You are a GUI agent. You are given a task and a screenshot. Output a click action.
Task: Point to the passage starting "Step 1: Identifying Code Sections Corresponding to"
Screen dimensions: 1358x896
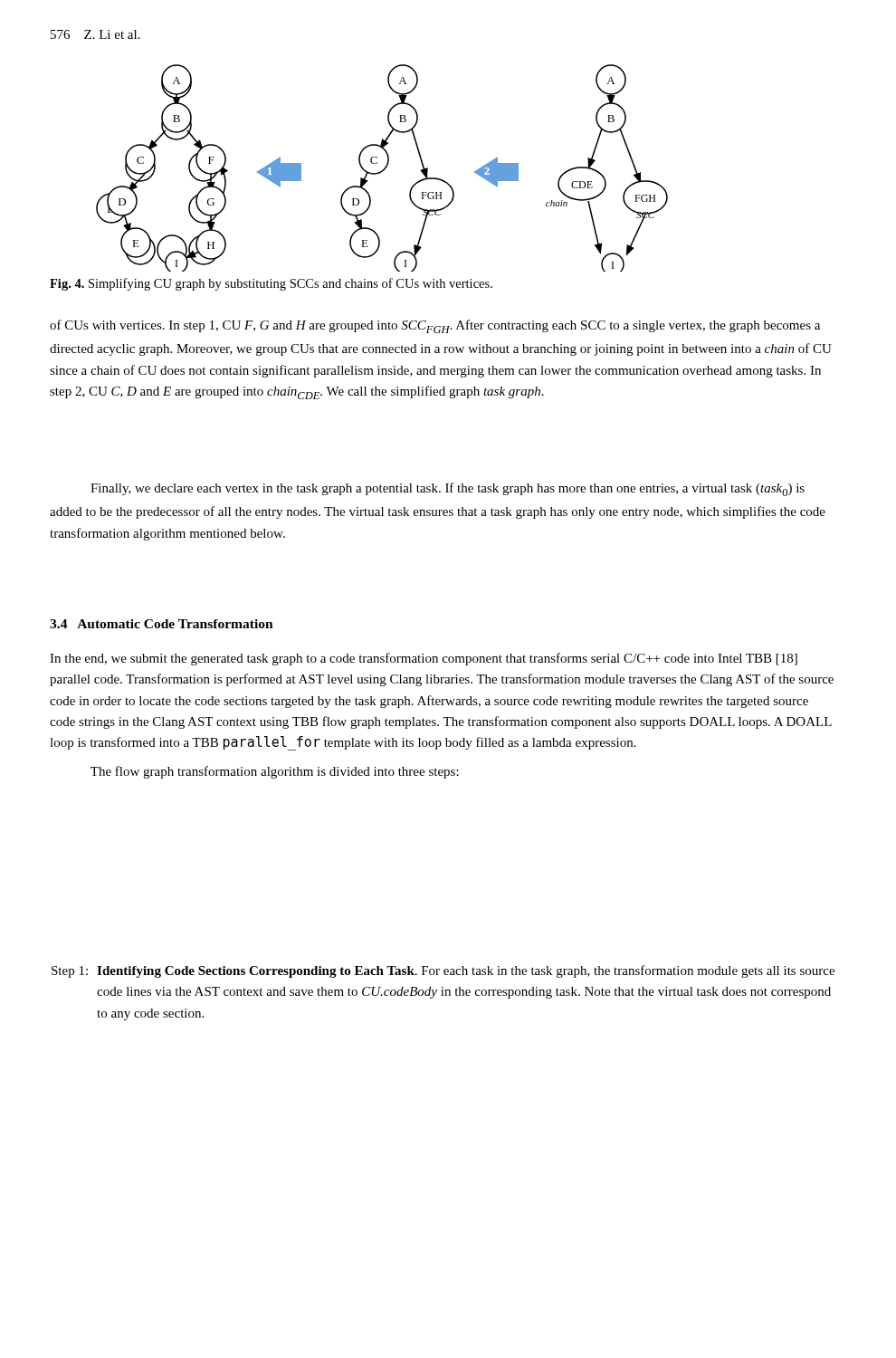[x=443, y=992]
